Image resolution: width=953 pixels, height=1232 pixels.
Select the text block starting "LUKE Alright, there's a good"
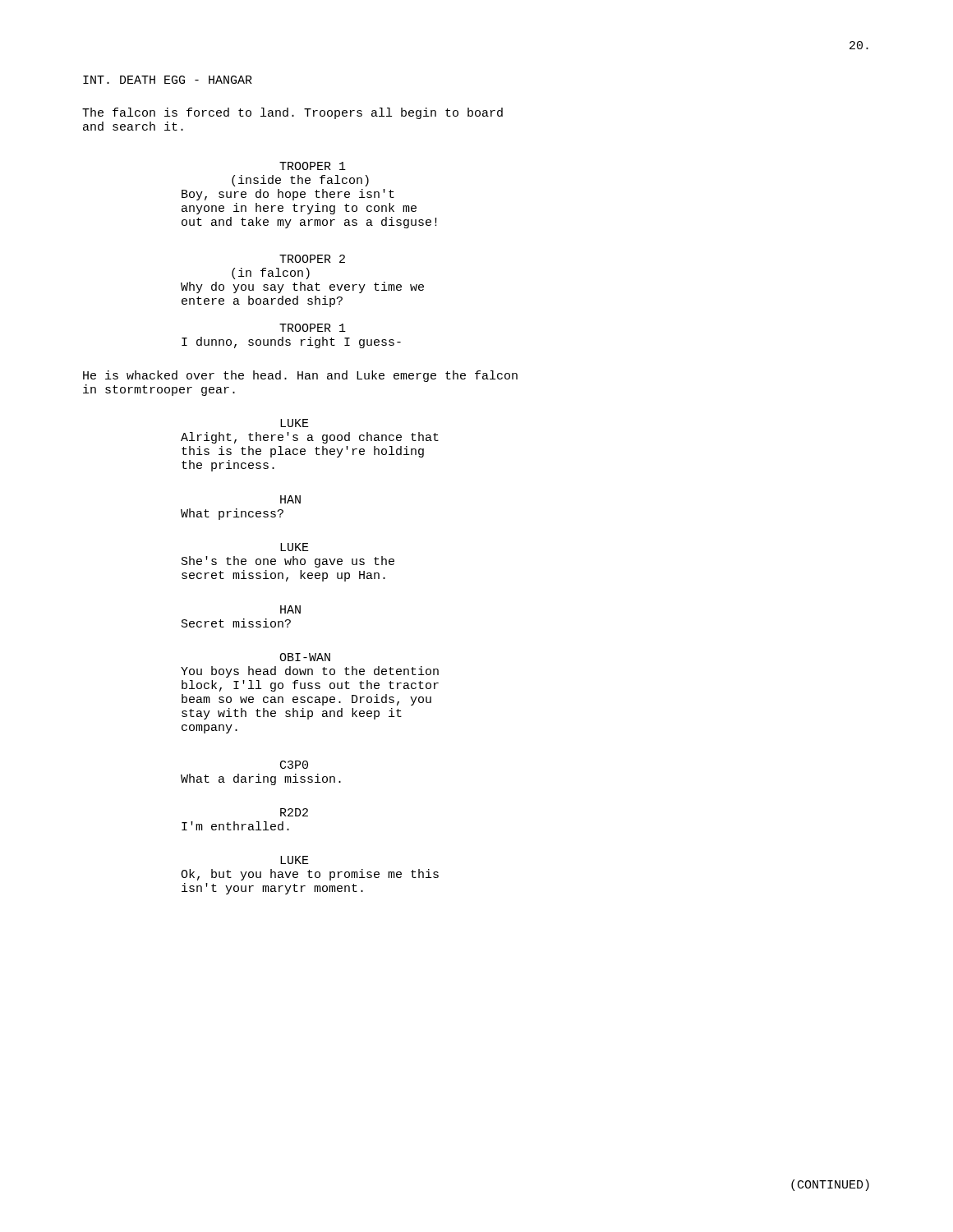click(x=261, y=445)
